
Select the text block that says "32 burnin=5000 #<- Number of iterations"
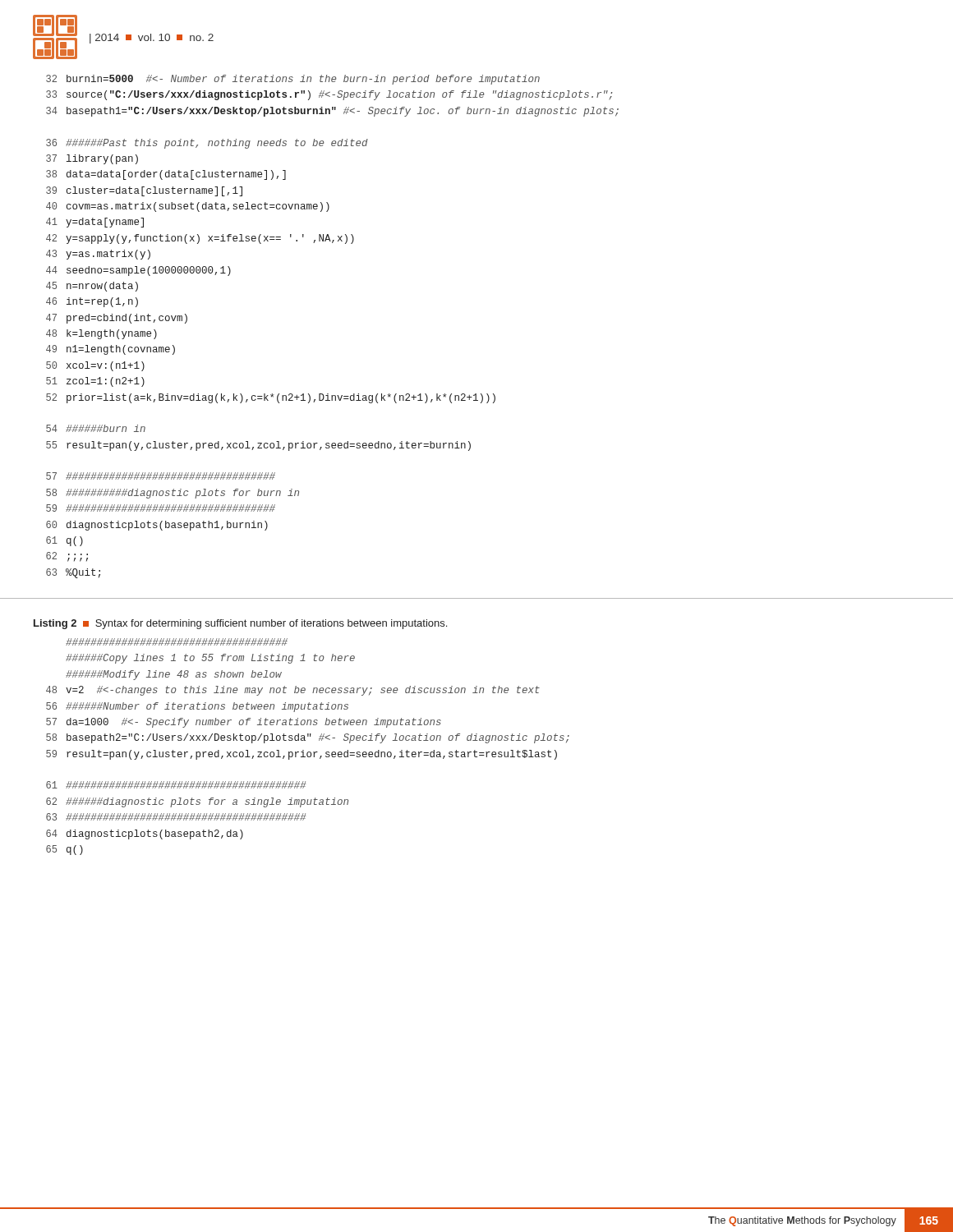293,80
